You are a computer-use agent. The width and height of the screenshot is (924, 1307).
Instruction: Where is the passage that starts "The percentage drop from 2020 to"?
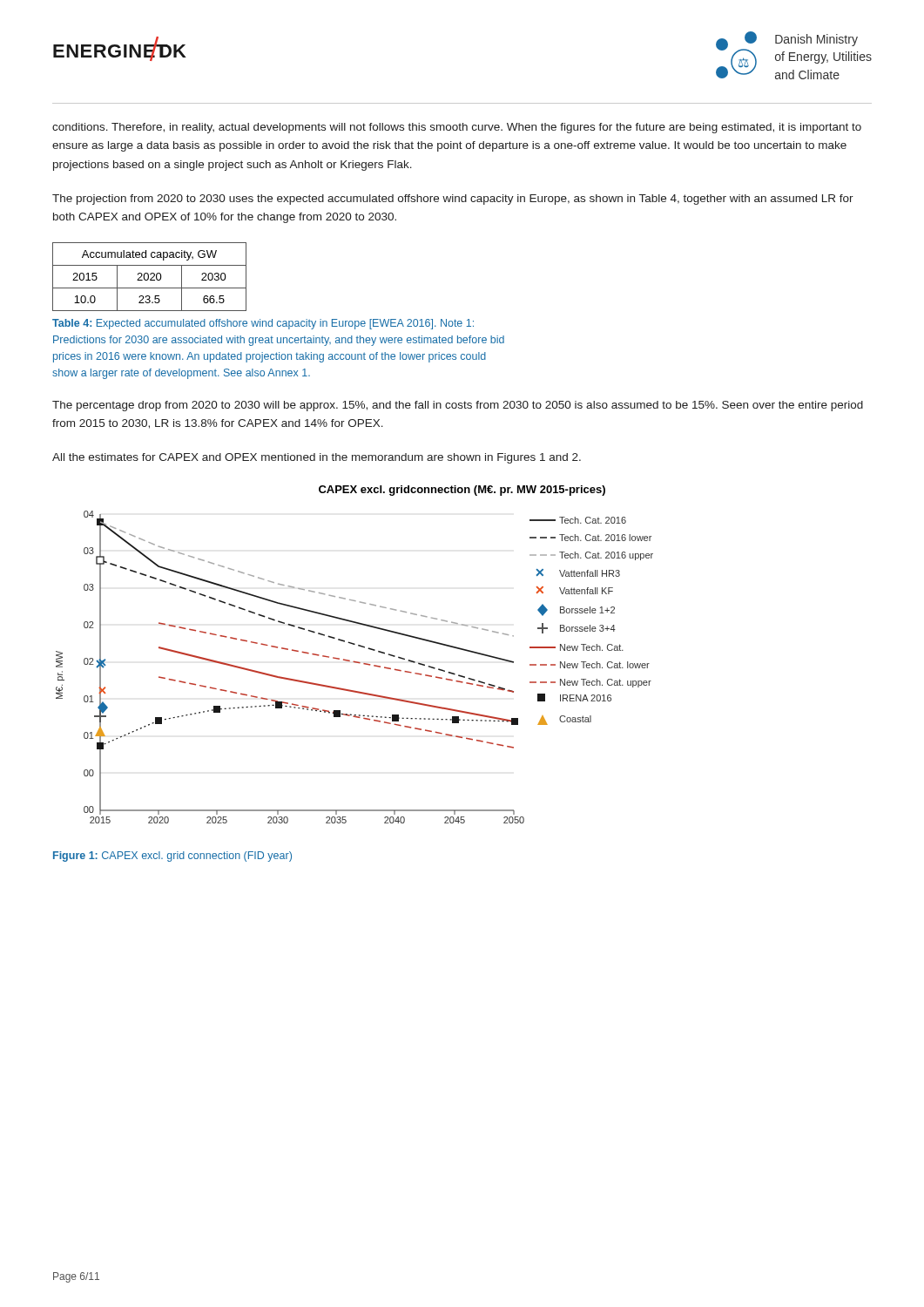[458, 414]
